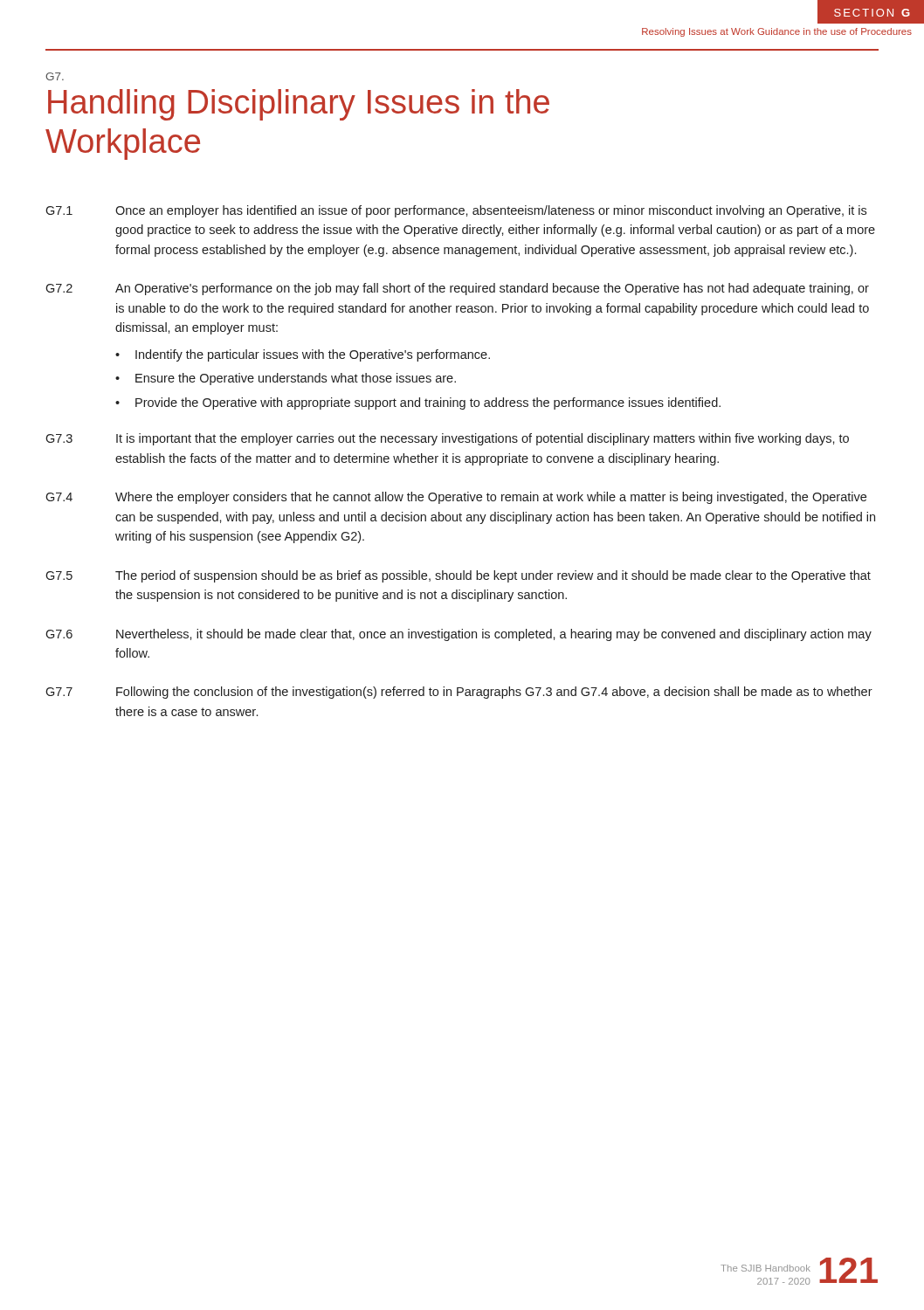
Task: Point to the block starting "G7.3 It is important that the employer"
Action: pos(462,449)
